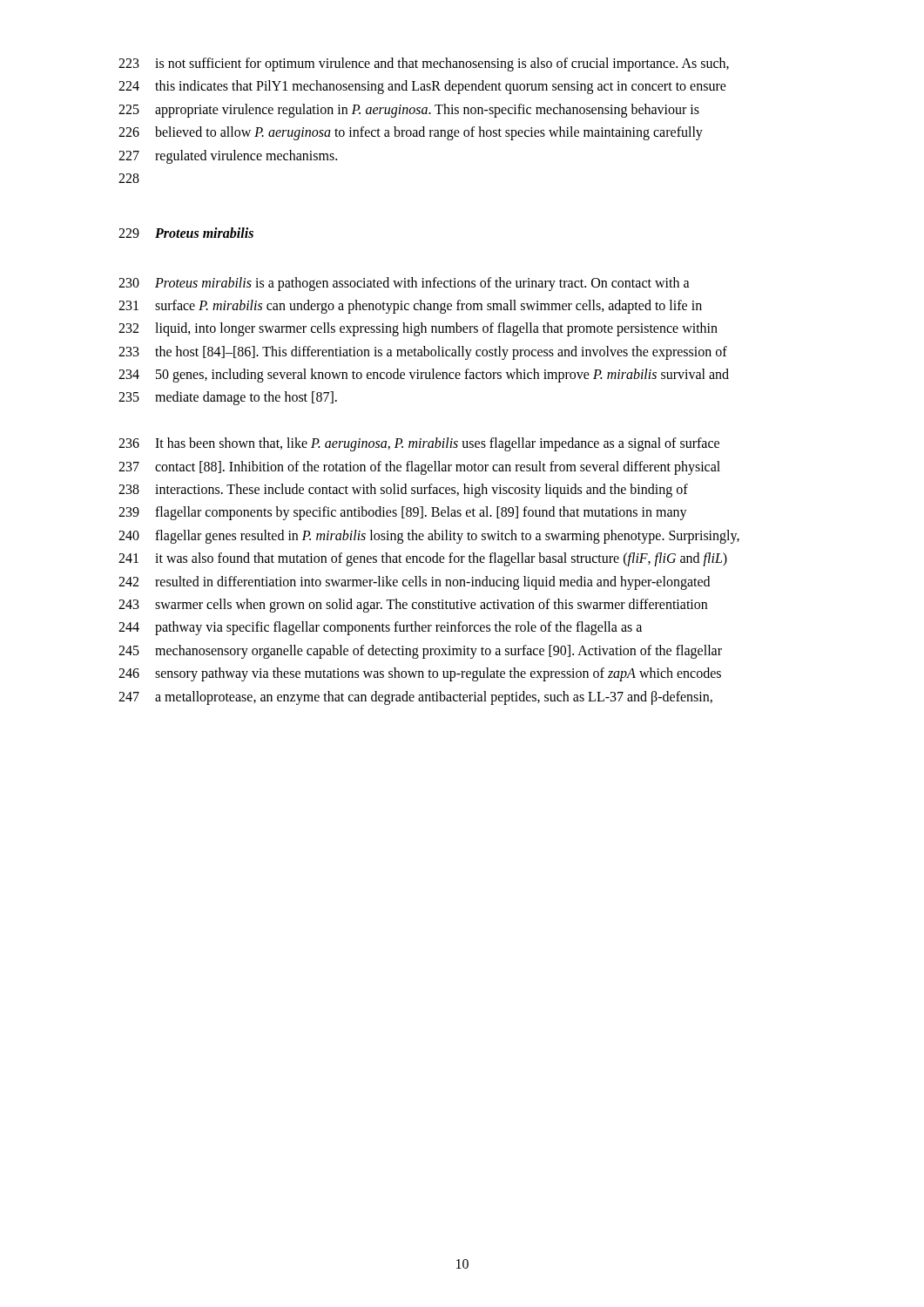Point to the passage starting "246 sensory pathway via these mutations"
Image resolution: width=924 pixels, height=1307 pixels.
[x=466, y=674]
